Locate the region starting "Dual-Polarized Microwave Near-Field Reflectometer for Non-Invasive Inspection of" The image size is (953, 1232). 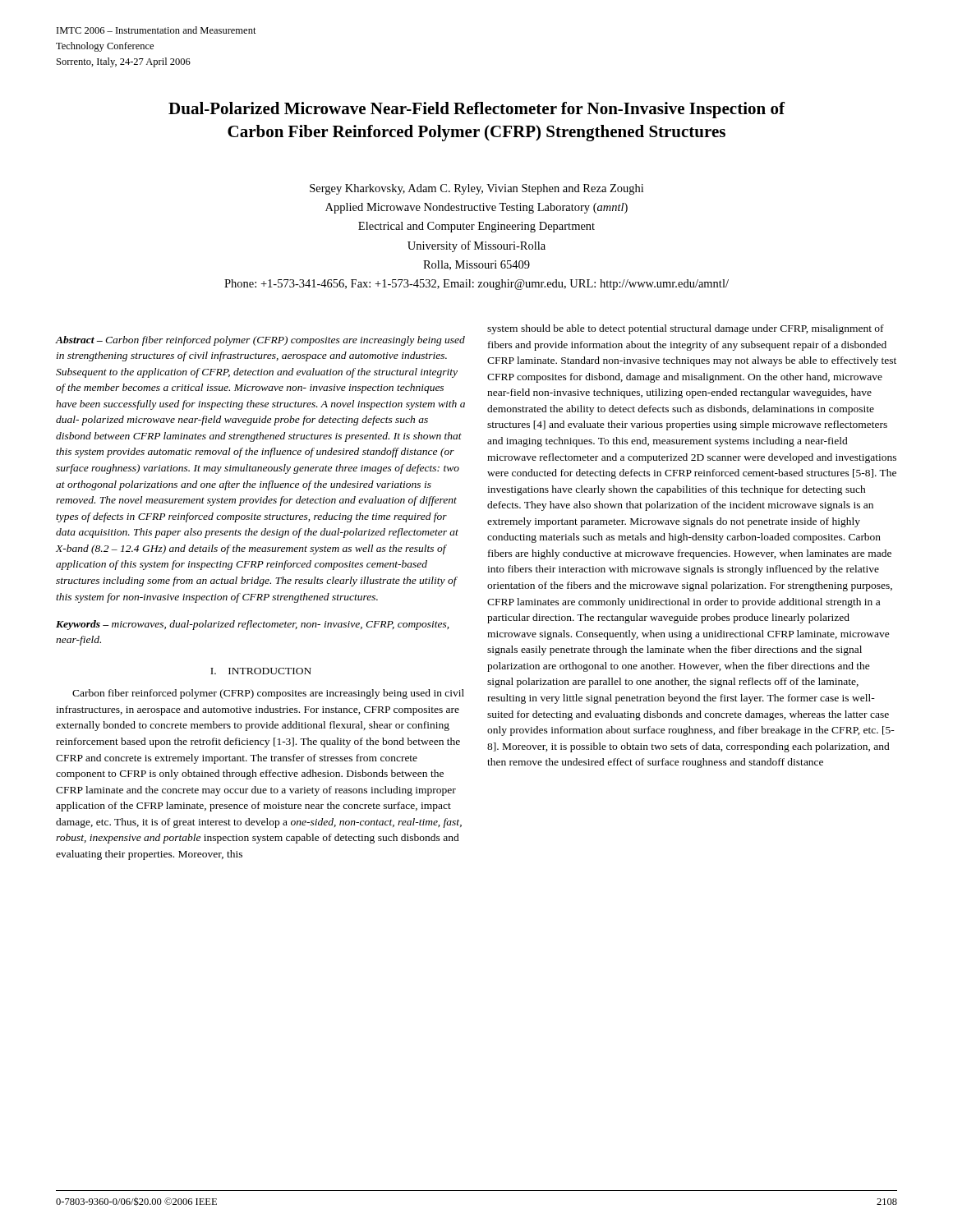point(476,120)
